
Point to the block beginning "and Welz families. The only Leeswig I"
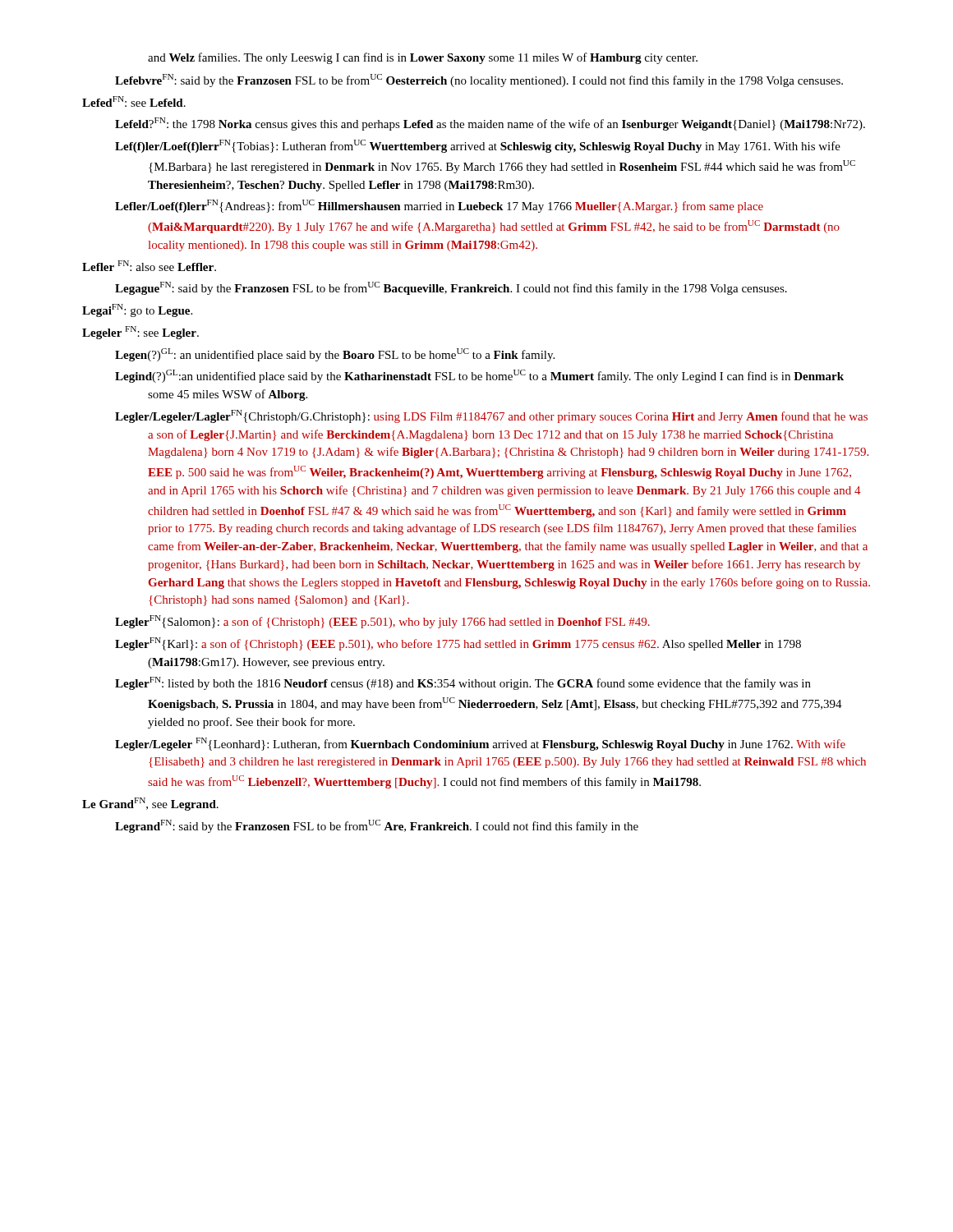pyautogui.click(x=423, y=57)
